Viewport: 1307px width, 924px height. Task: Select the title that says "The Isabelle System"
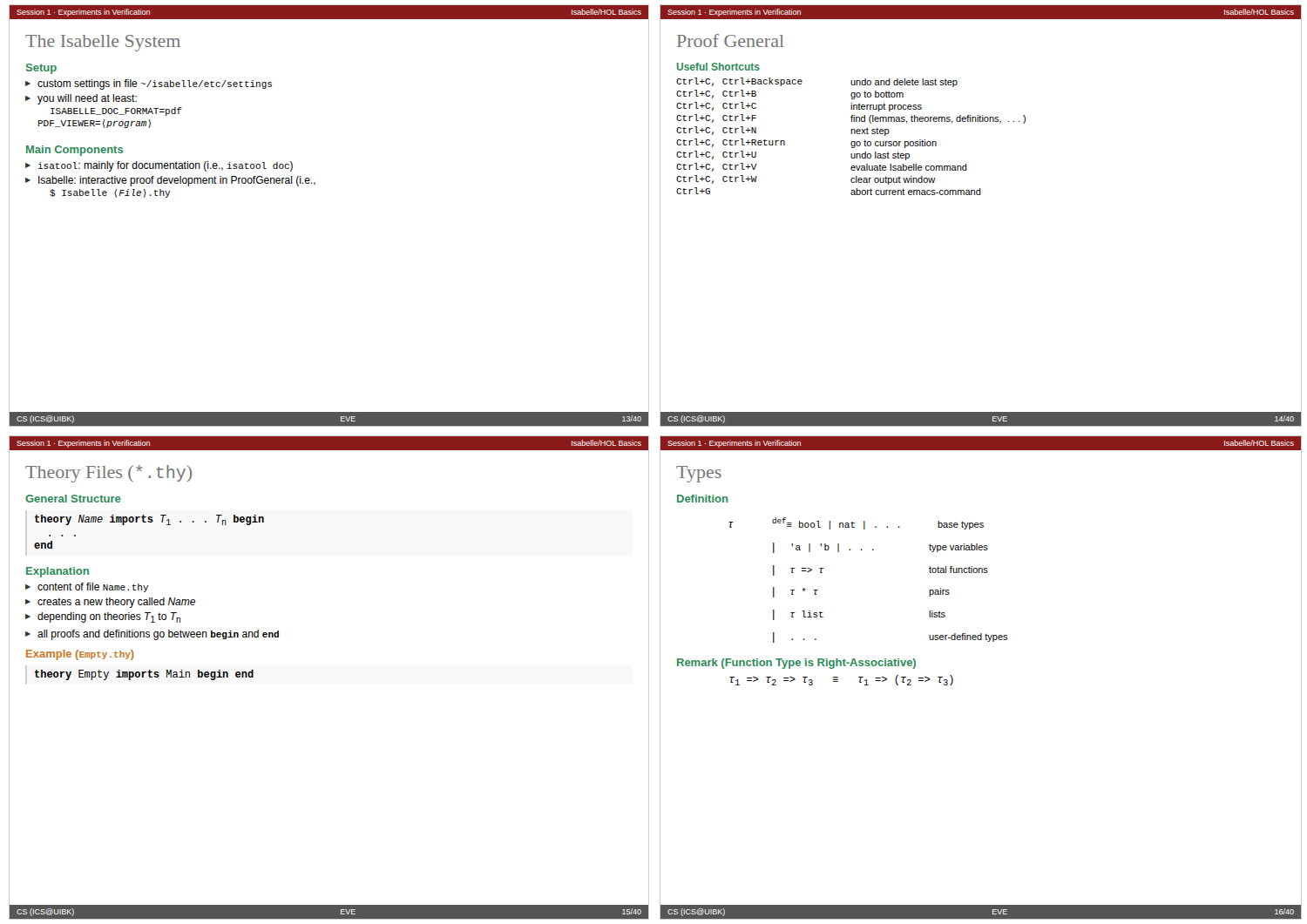[x=103, y=40]
